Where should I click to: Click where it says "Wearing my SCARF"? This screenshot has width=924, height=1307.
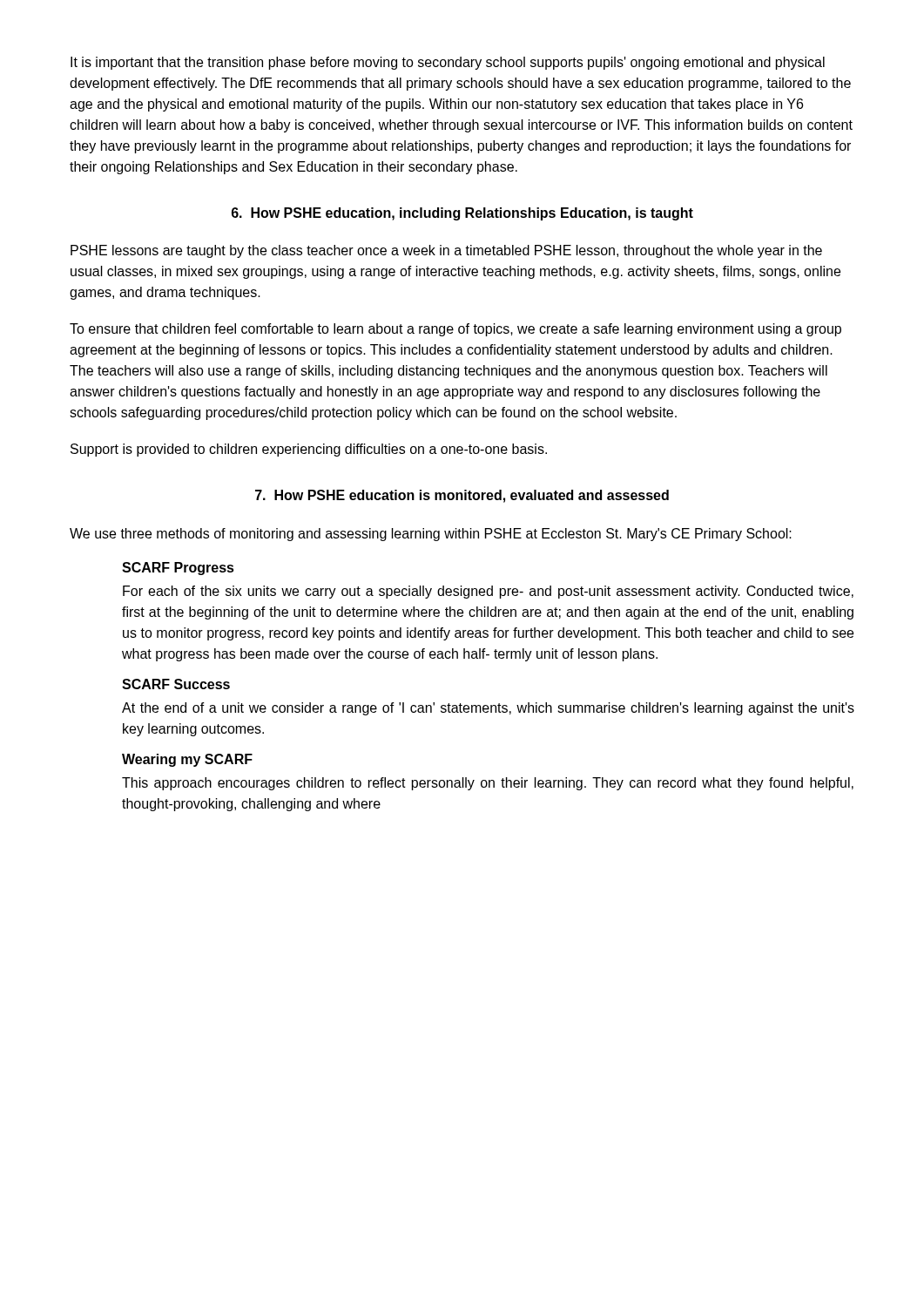coord(187,759)
